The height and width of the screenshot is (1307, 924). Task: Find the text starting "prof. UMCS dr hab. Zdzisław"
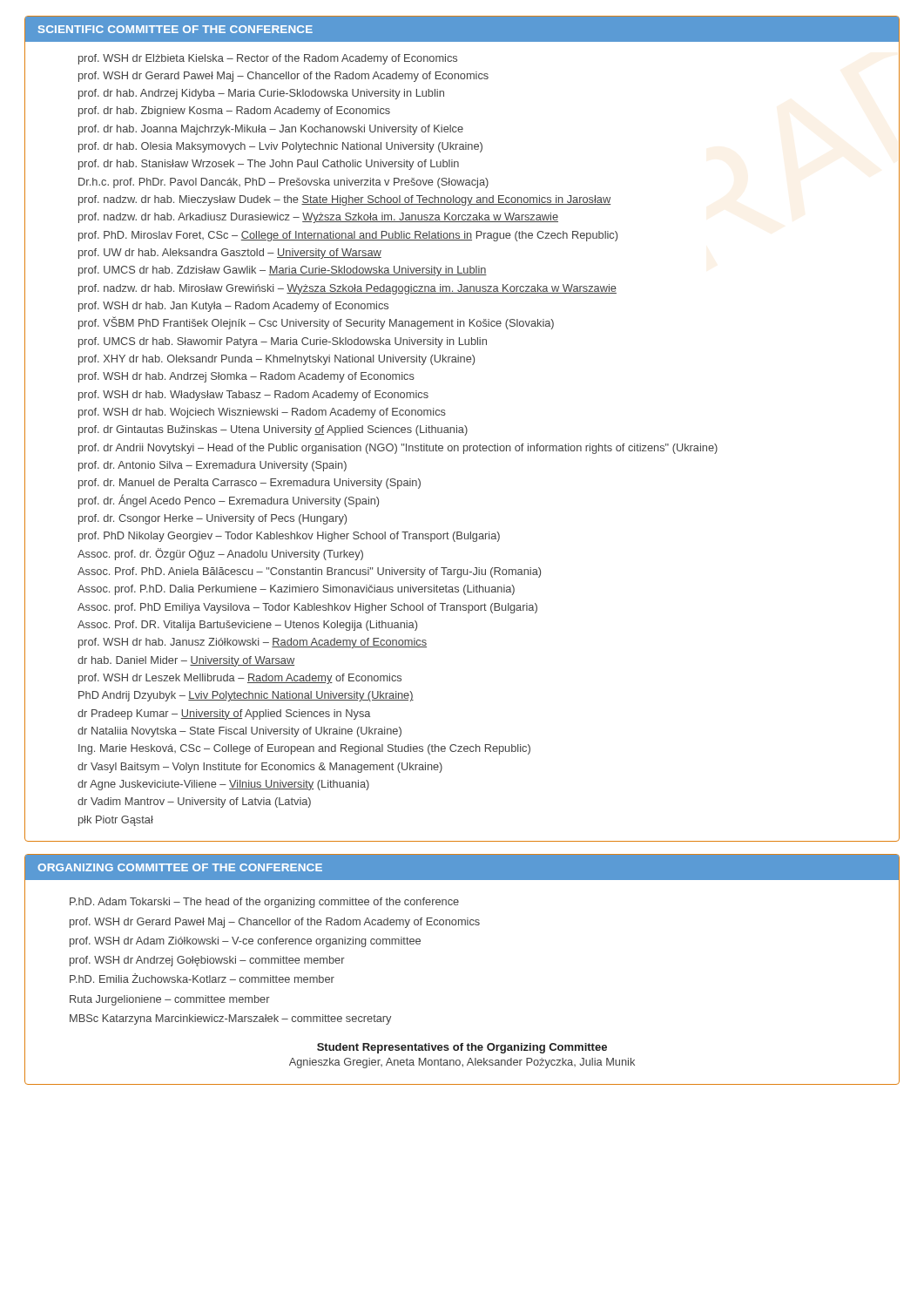tap(480, 270)
